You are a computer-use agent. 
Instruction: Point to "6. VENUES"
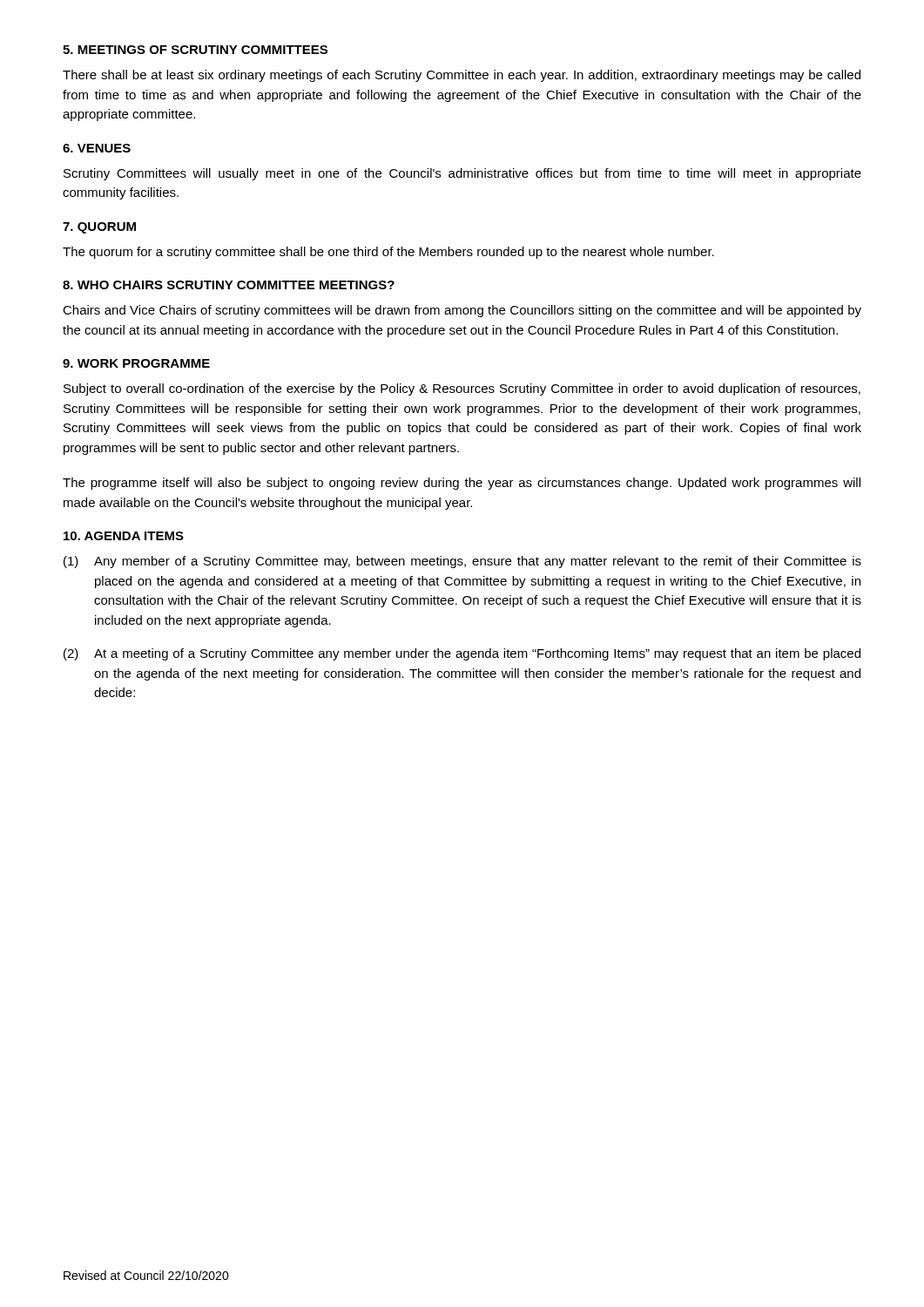tap(97, 147)
